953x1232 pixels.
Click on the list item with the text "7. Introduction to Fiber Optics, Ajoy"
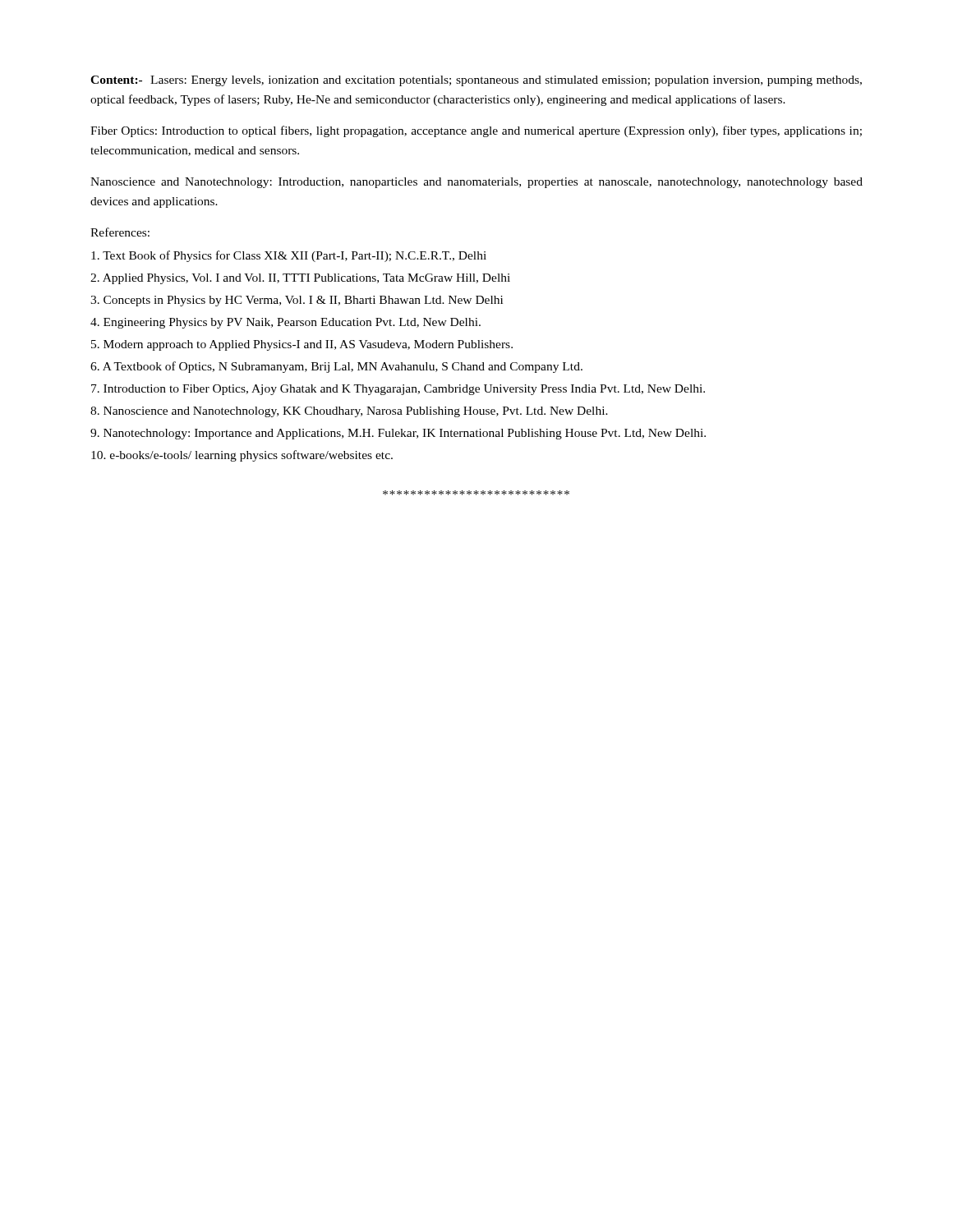coord(398,388)
